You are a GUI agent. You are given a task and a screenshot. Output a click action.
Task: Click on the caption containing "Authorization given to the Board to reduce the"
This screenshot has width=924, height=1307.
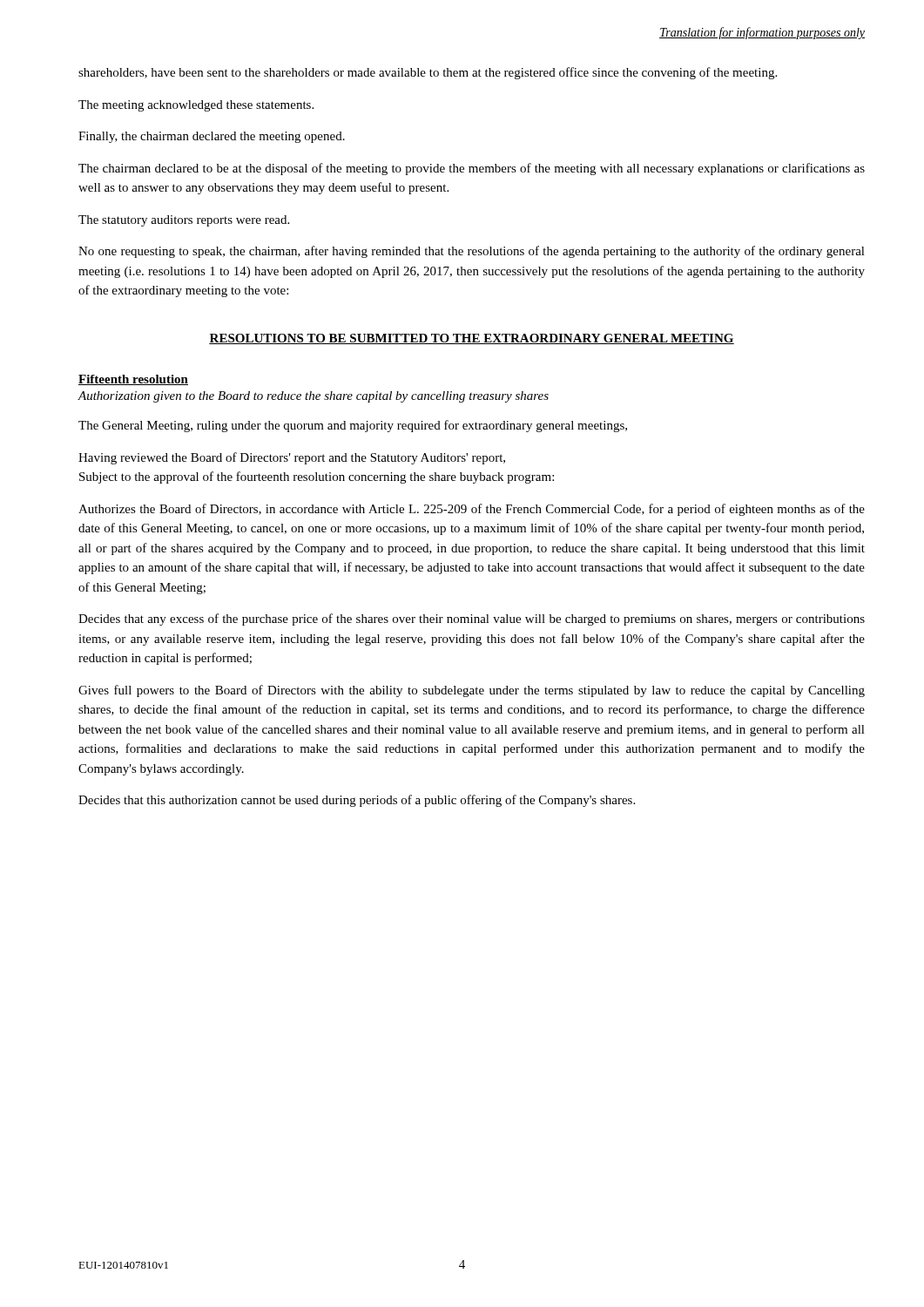[x=314, y=396]
